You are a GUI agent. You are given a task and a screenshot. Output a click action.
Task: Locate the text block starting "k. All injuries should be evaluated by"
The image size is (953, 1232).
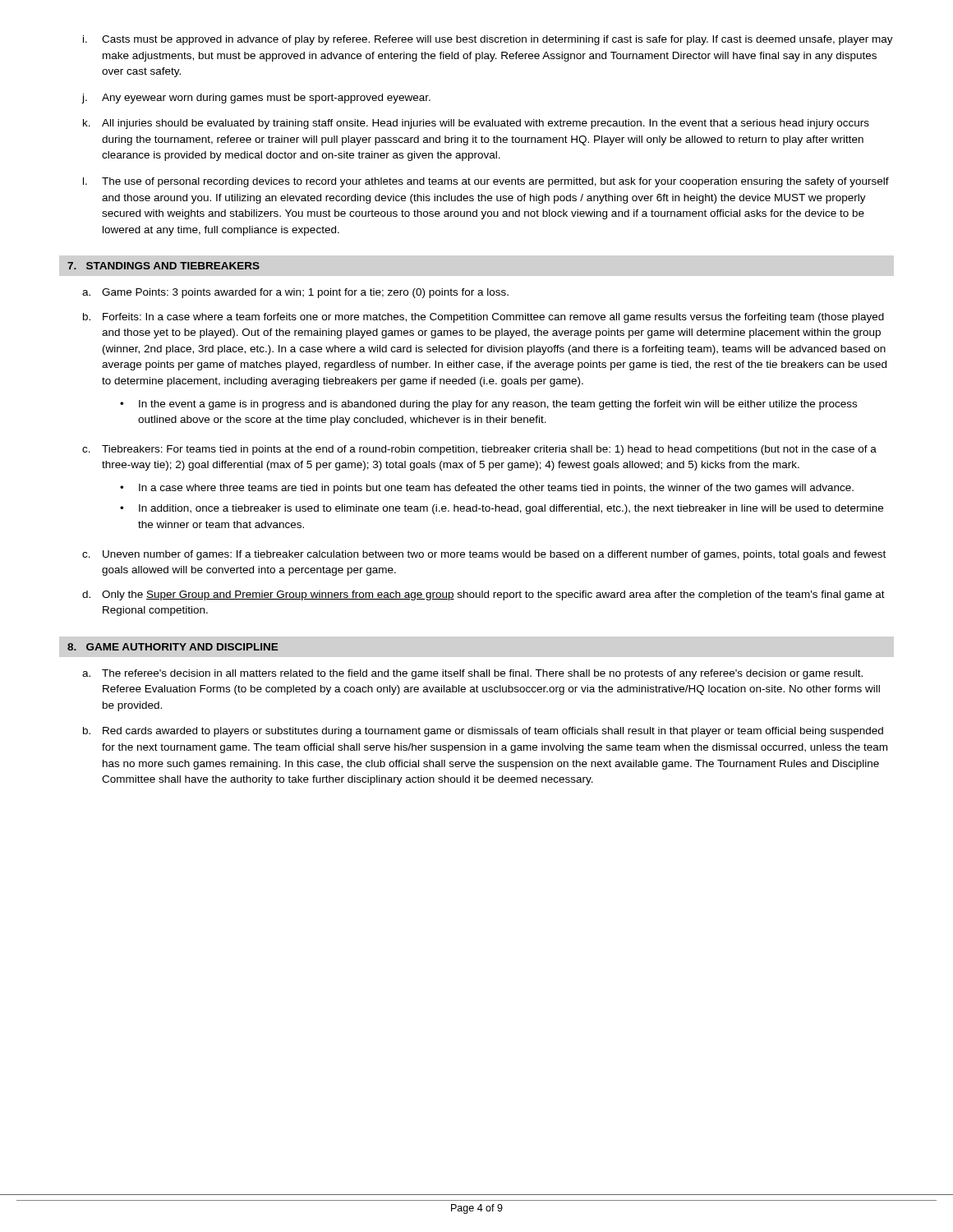[x=488, y=139]
